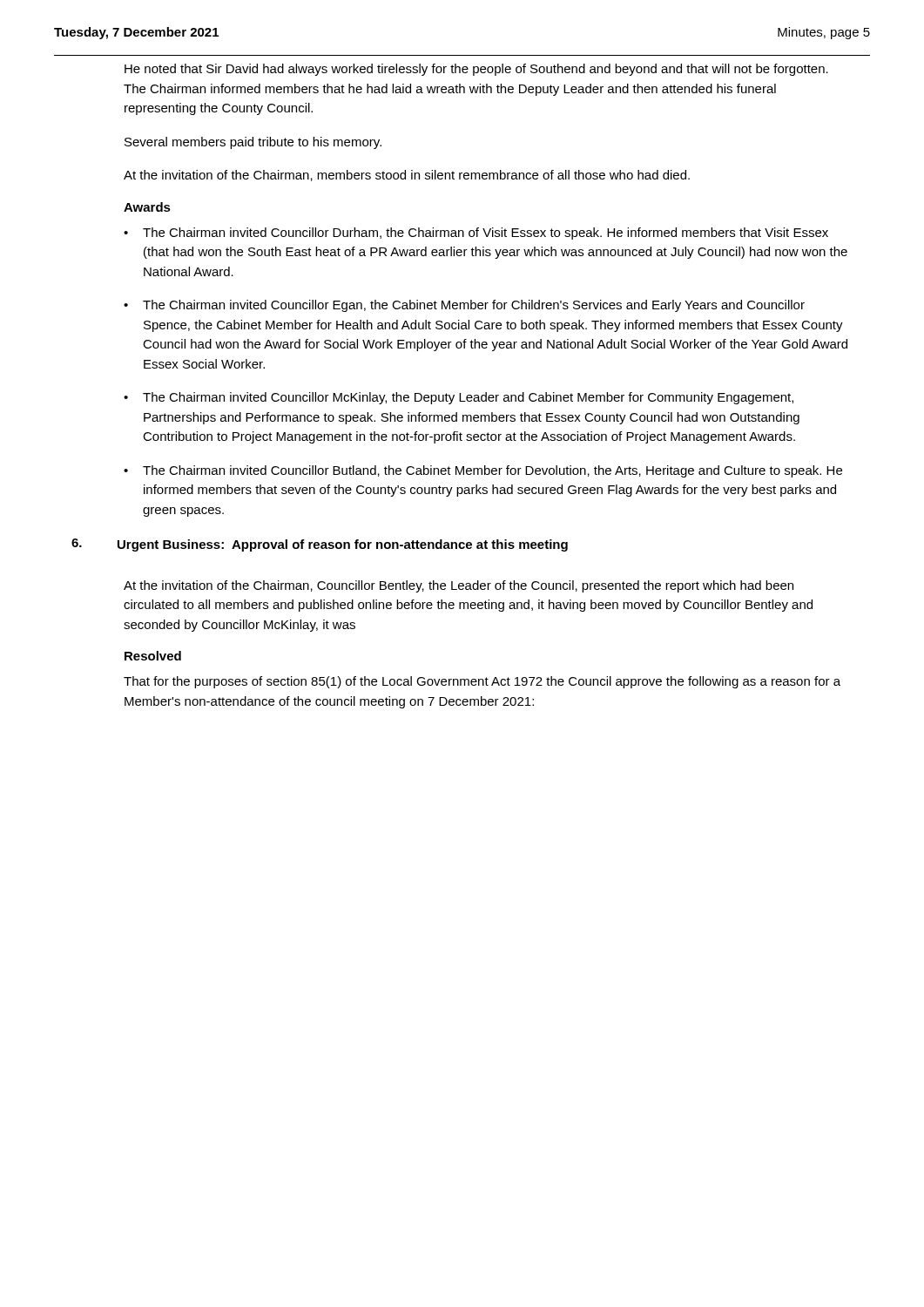Click on the text block starting "• The Chairman invited Councillor Egan, the"

point(488,335)
